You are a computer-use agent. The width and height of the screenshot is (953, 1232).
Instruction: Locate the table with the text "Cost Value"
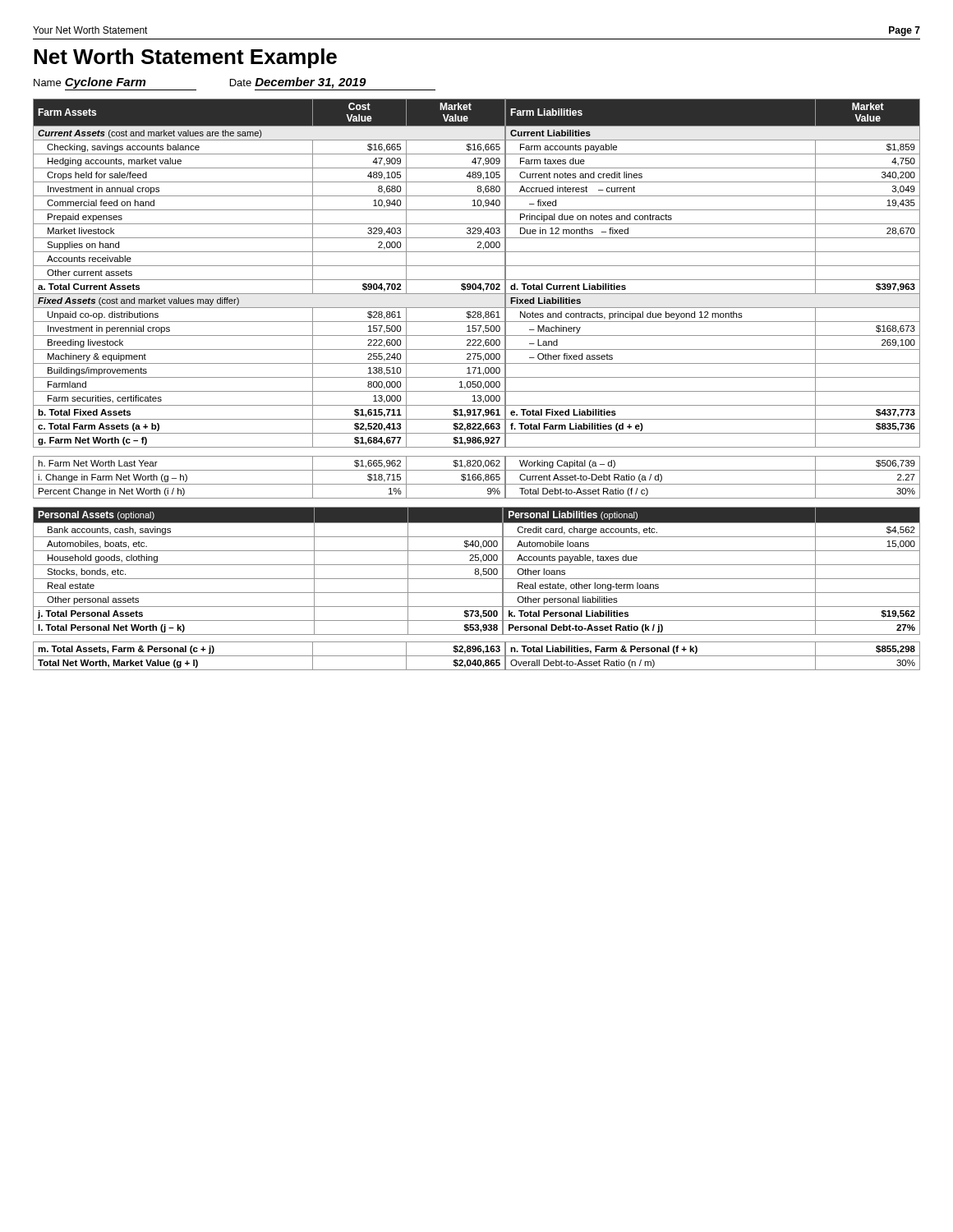(x=476, y=299)
